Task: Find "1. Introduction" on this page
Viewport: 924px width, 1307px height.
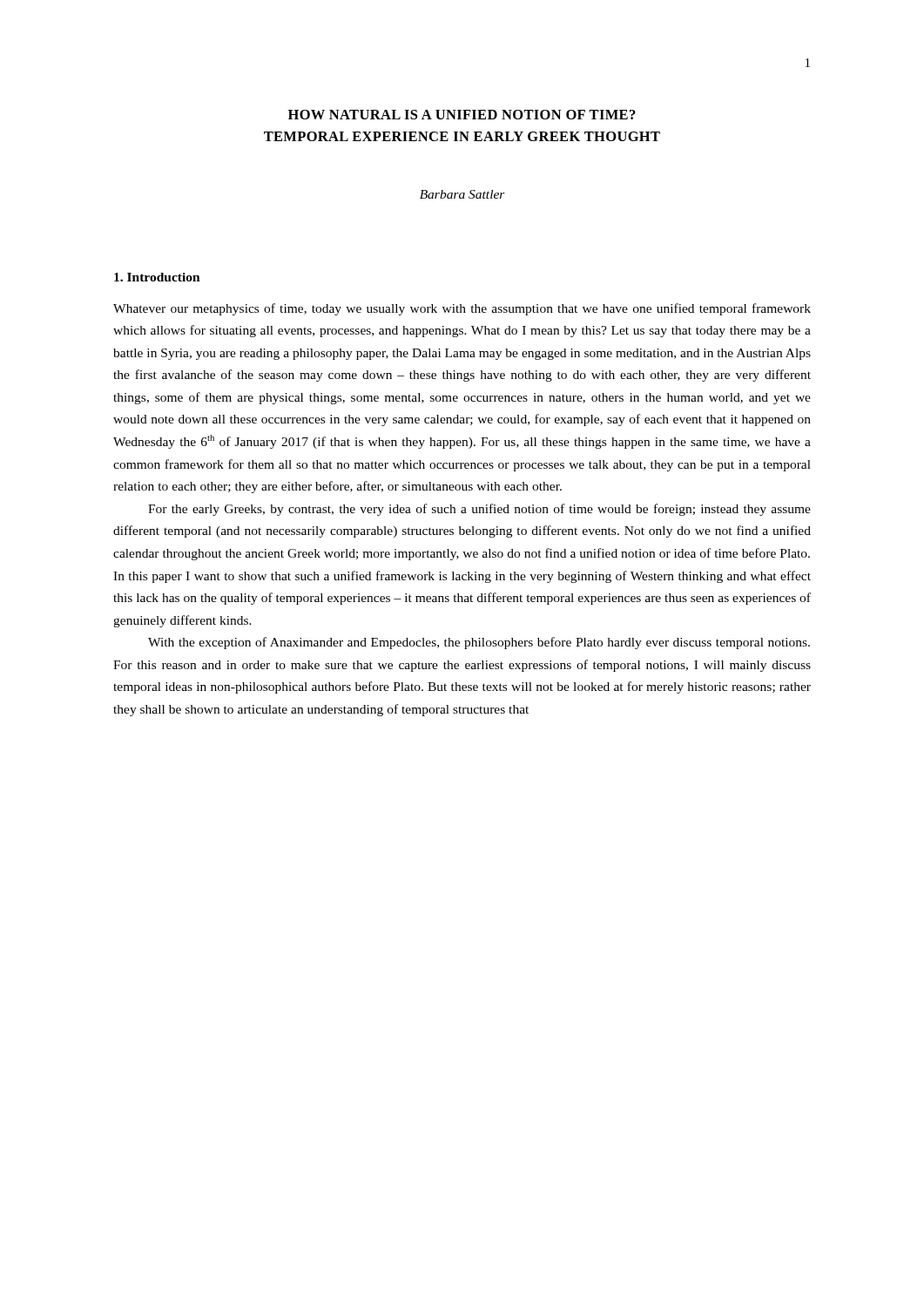Action: (157, 277)
